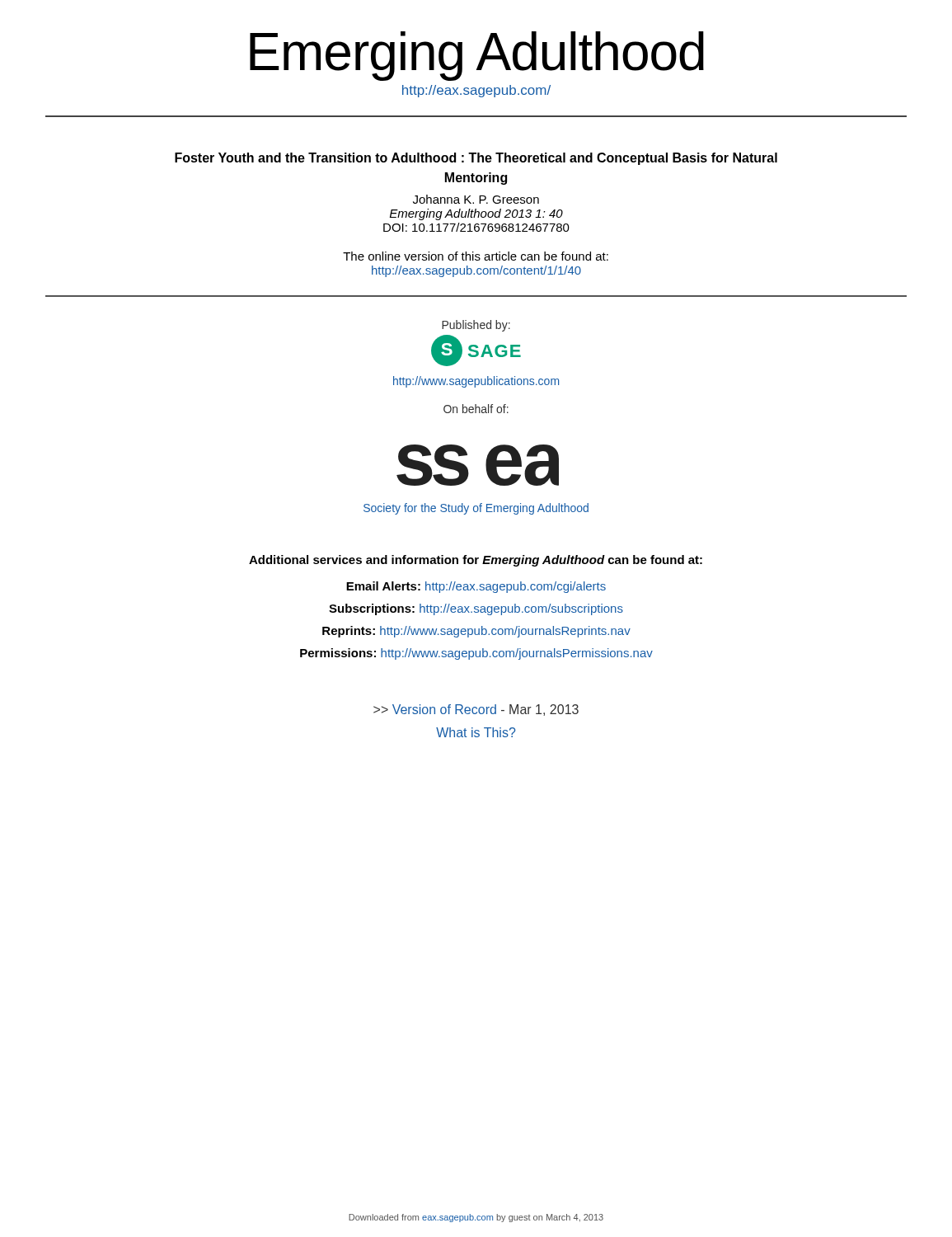This screenshot has height=1237, width=952.
Task: Find the element starting "Society for the Study of Emerging"
Action: click(476, 508)
